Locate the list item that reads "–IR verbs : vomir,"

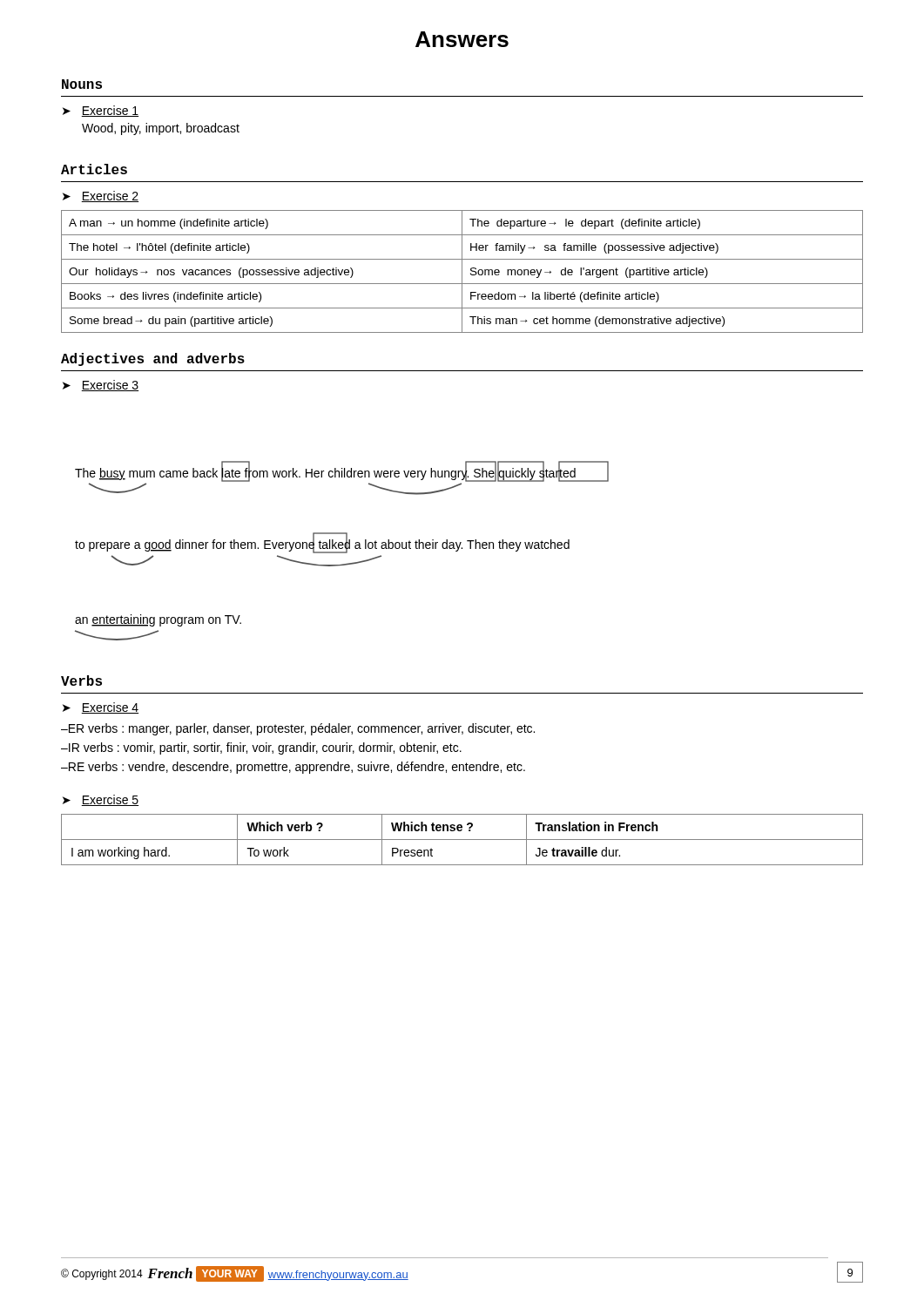(x=262, y=748)
